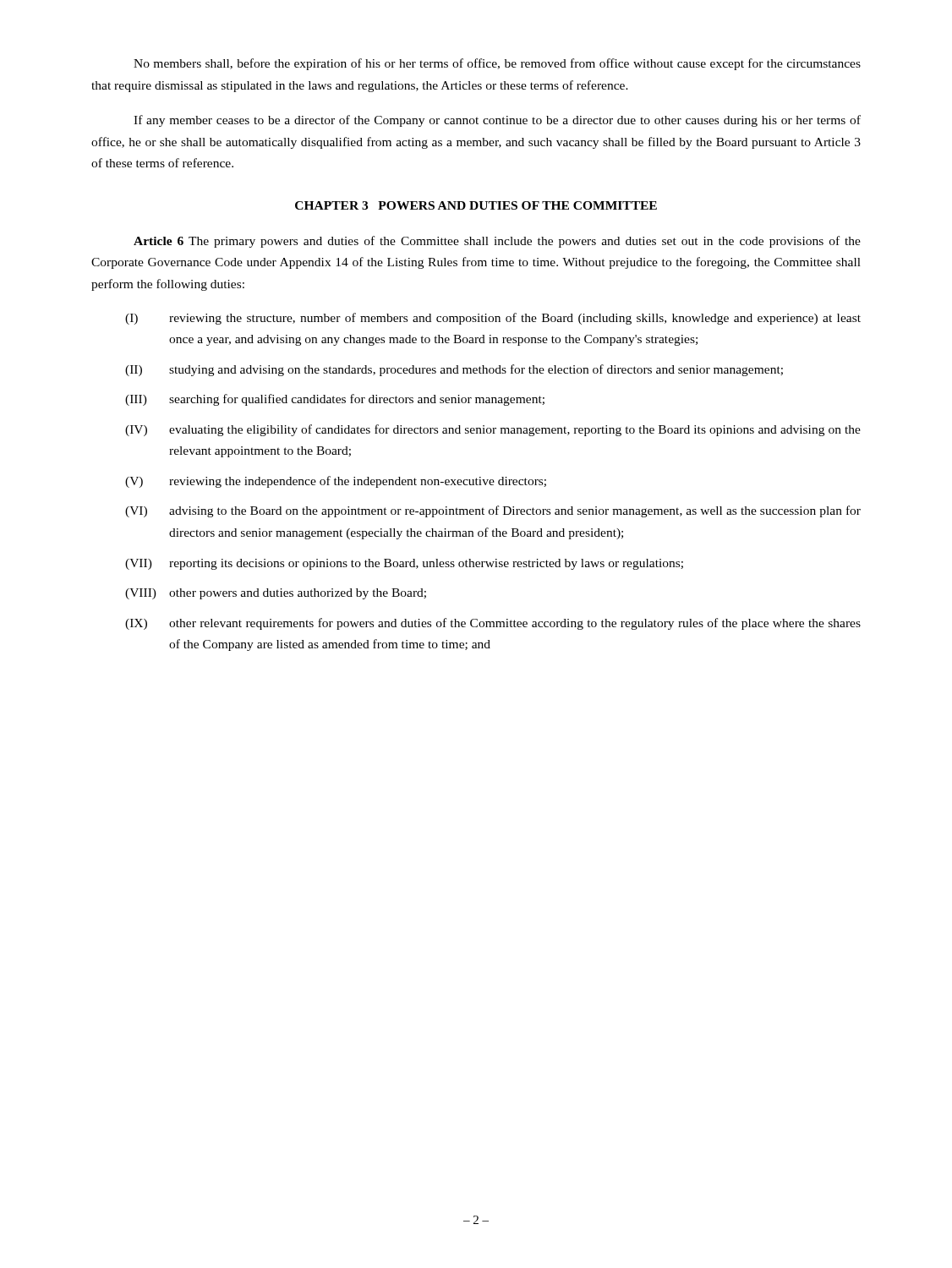Point to the element starting "(IX) other relevant"
This screenshot has width=952, height=1268.
[x=493, y=633]
